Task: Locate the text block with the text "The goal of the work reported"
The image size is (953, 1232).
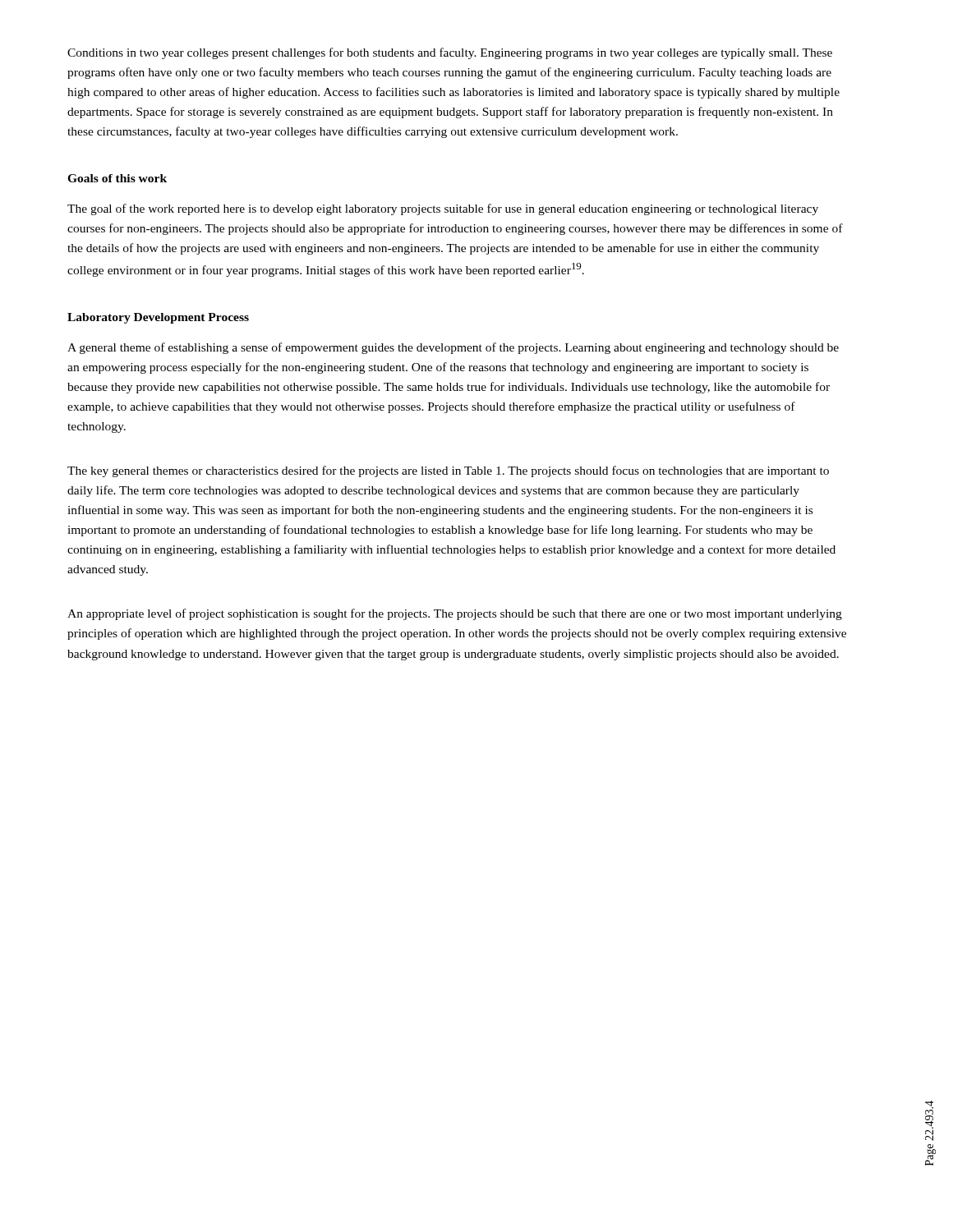Action: (455, 239)
